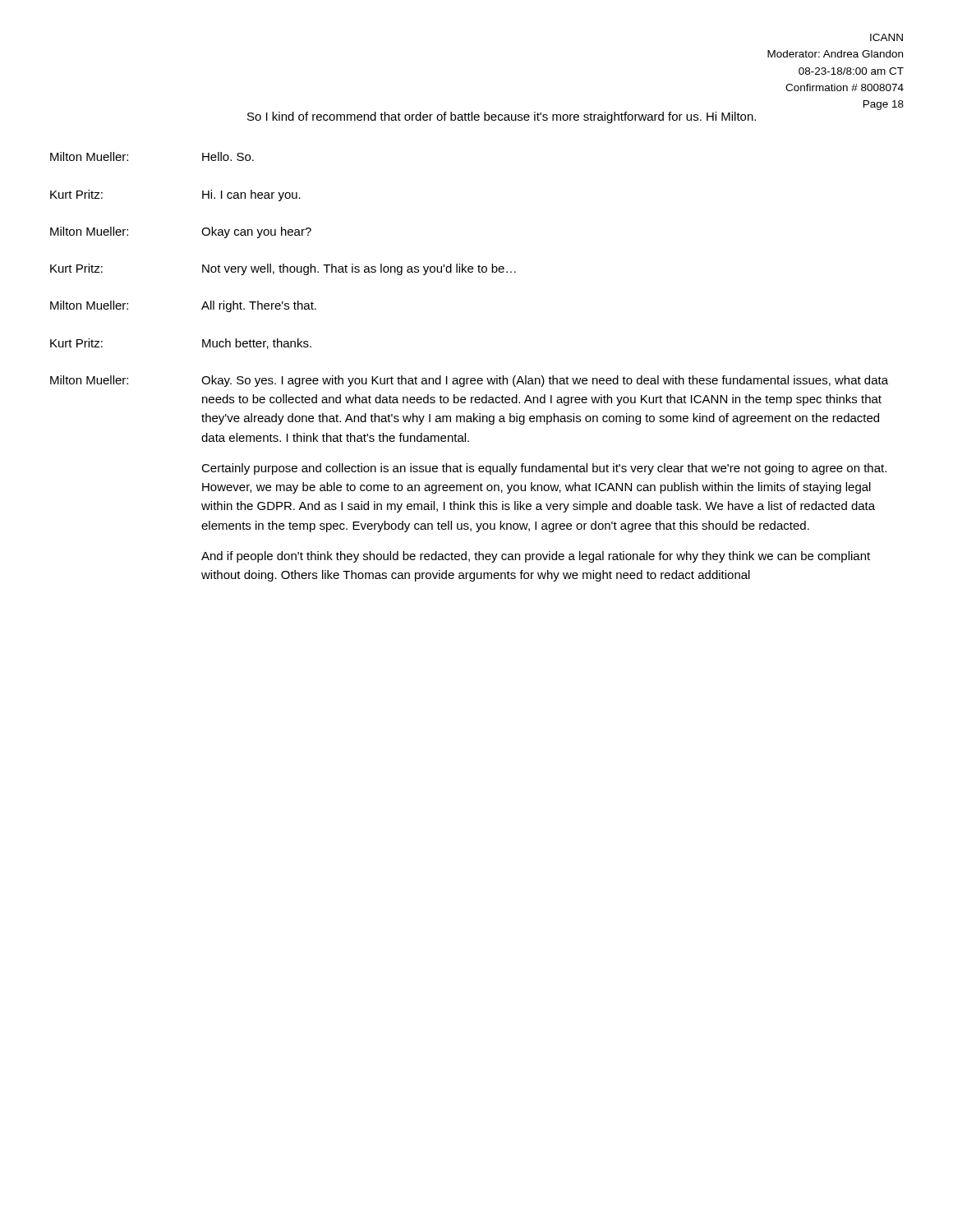Viewport: 953px width, 1232px height.
Task: Point to the region starting "Kurt Pritz: Much better, thanks."
Action: [79, 344]
